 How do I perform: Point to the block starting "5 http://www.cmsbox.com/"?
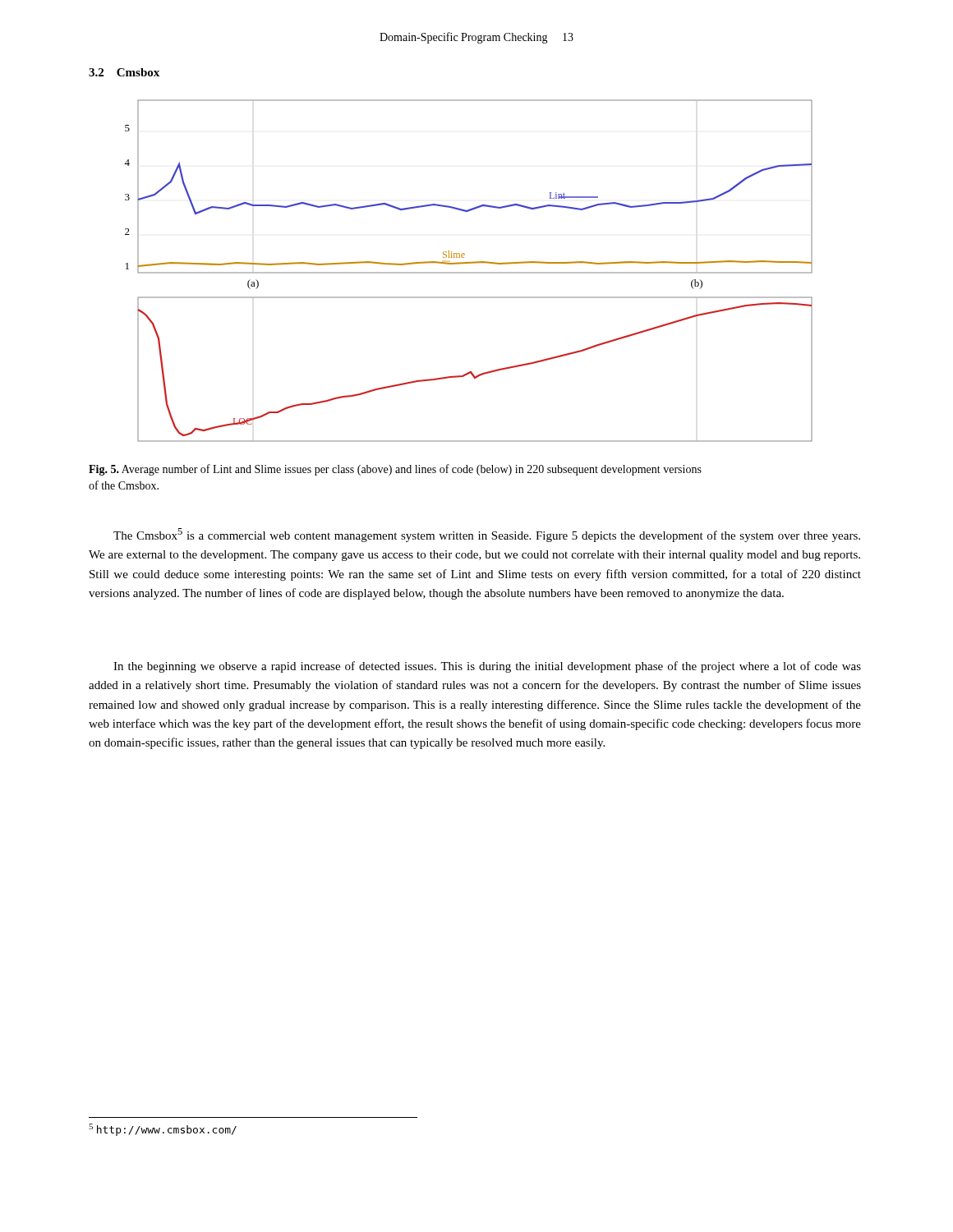[163, 1129]
